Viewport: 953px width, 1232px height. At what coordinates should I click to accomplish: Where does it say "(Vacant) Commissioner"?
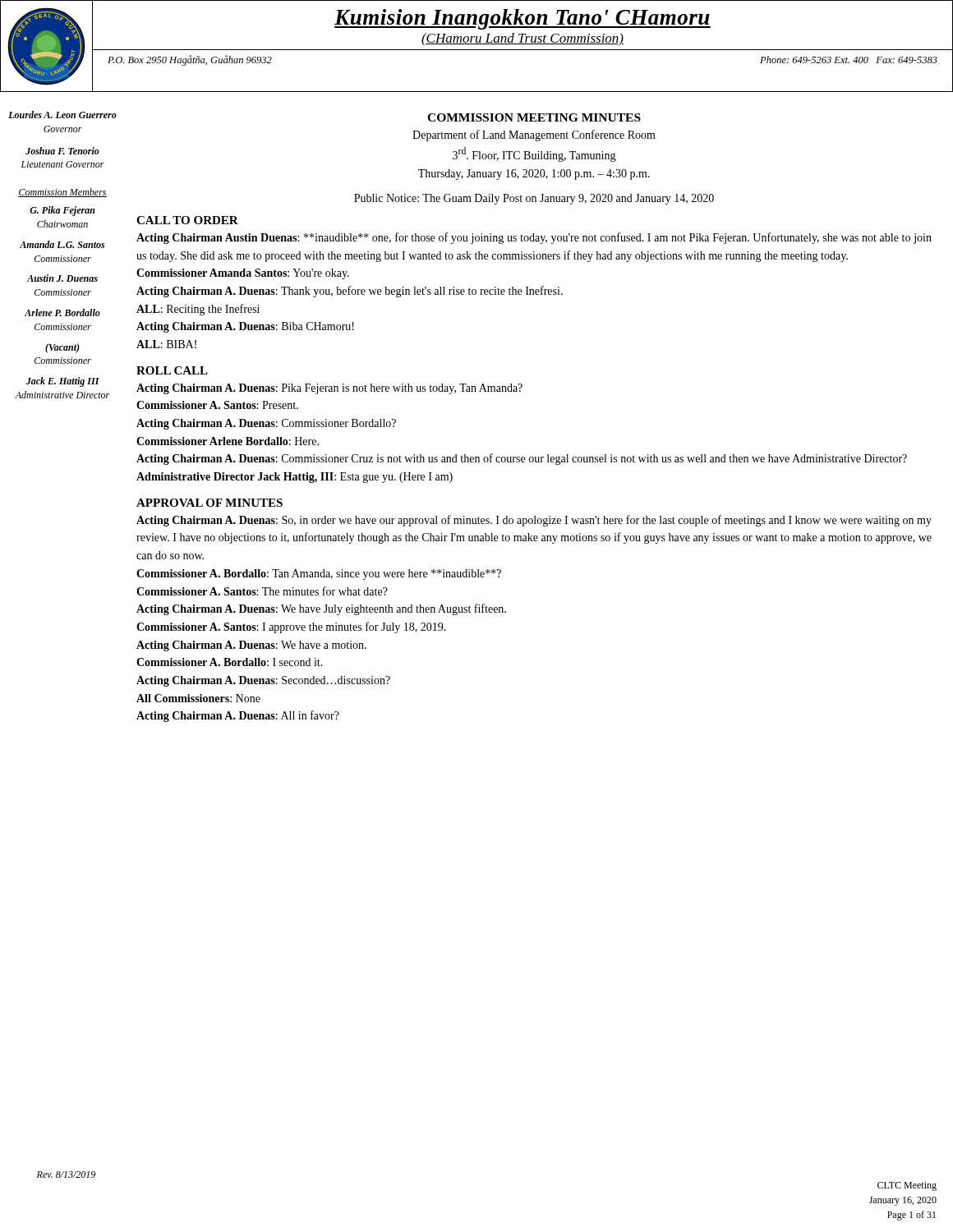pyautogui.click(x=62, y=354)
